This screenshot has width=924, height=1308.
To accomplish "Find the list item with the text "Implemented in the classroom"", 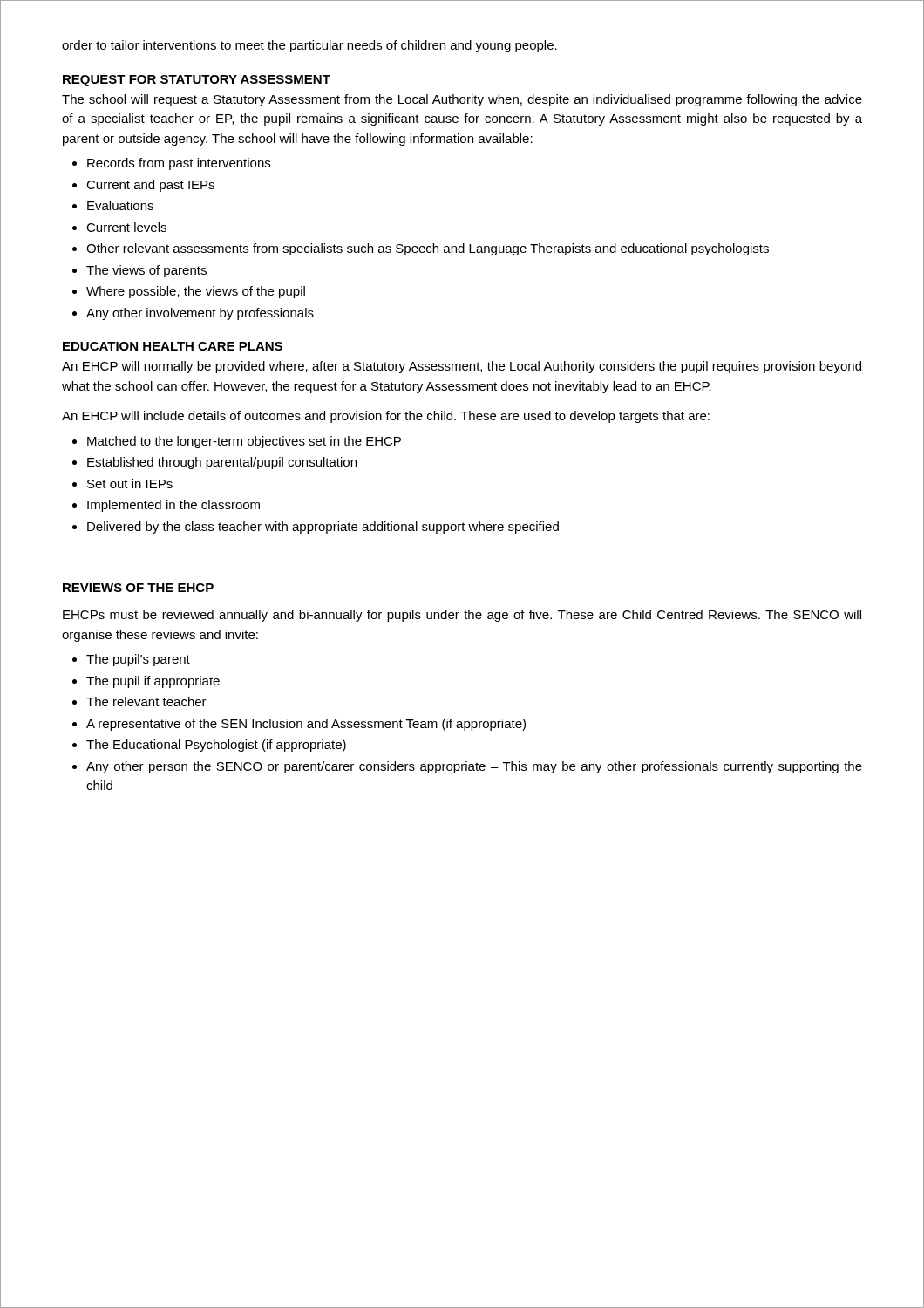I will click(174, 504).
